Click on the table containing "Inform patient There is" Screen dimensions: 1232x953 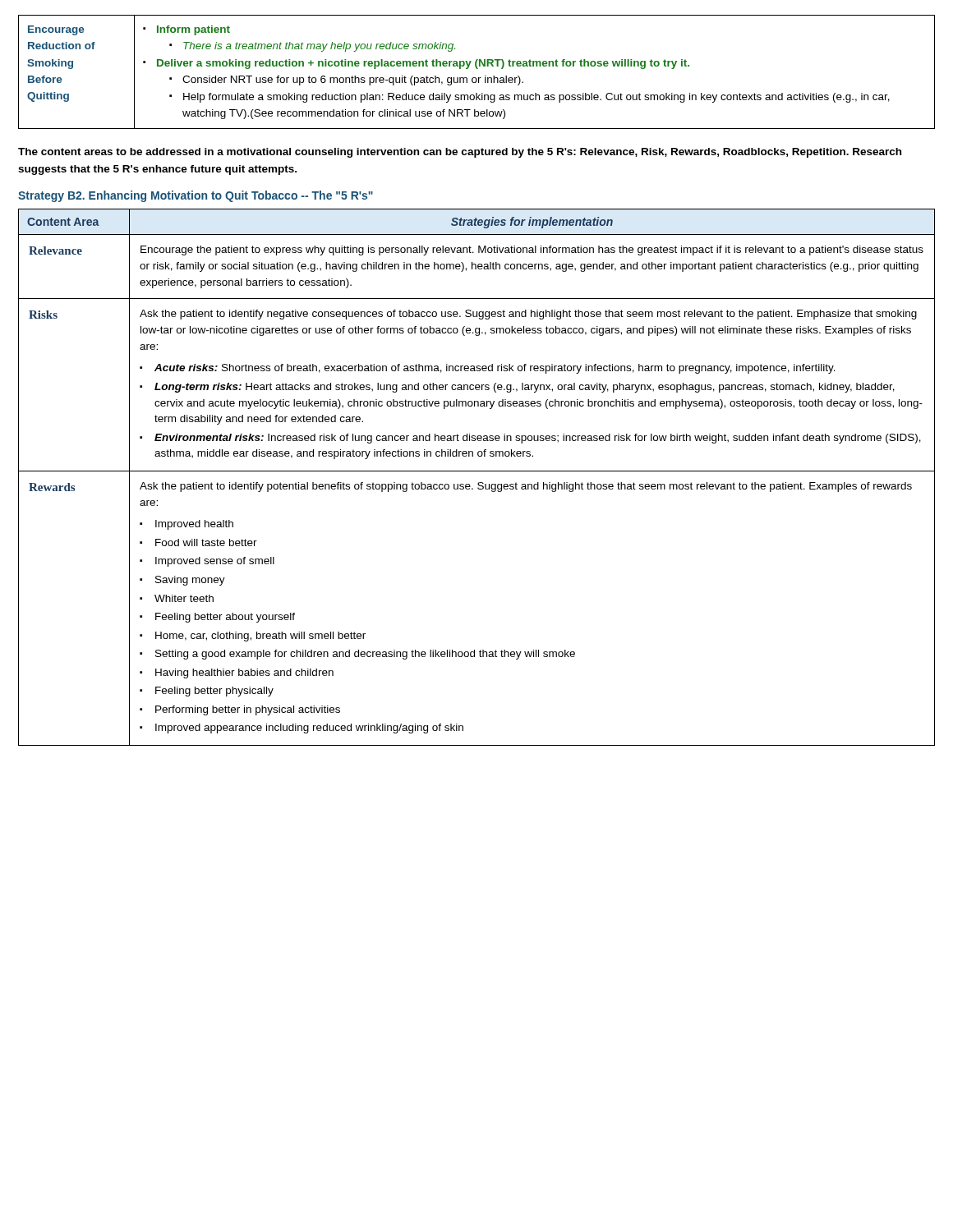tap(476, 72)
